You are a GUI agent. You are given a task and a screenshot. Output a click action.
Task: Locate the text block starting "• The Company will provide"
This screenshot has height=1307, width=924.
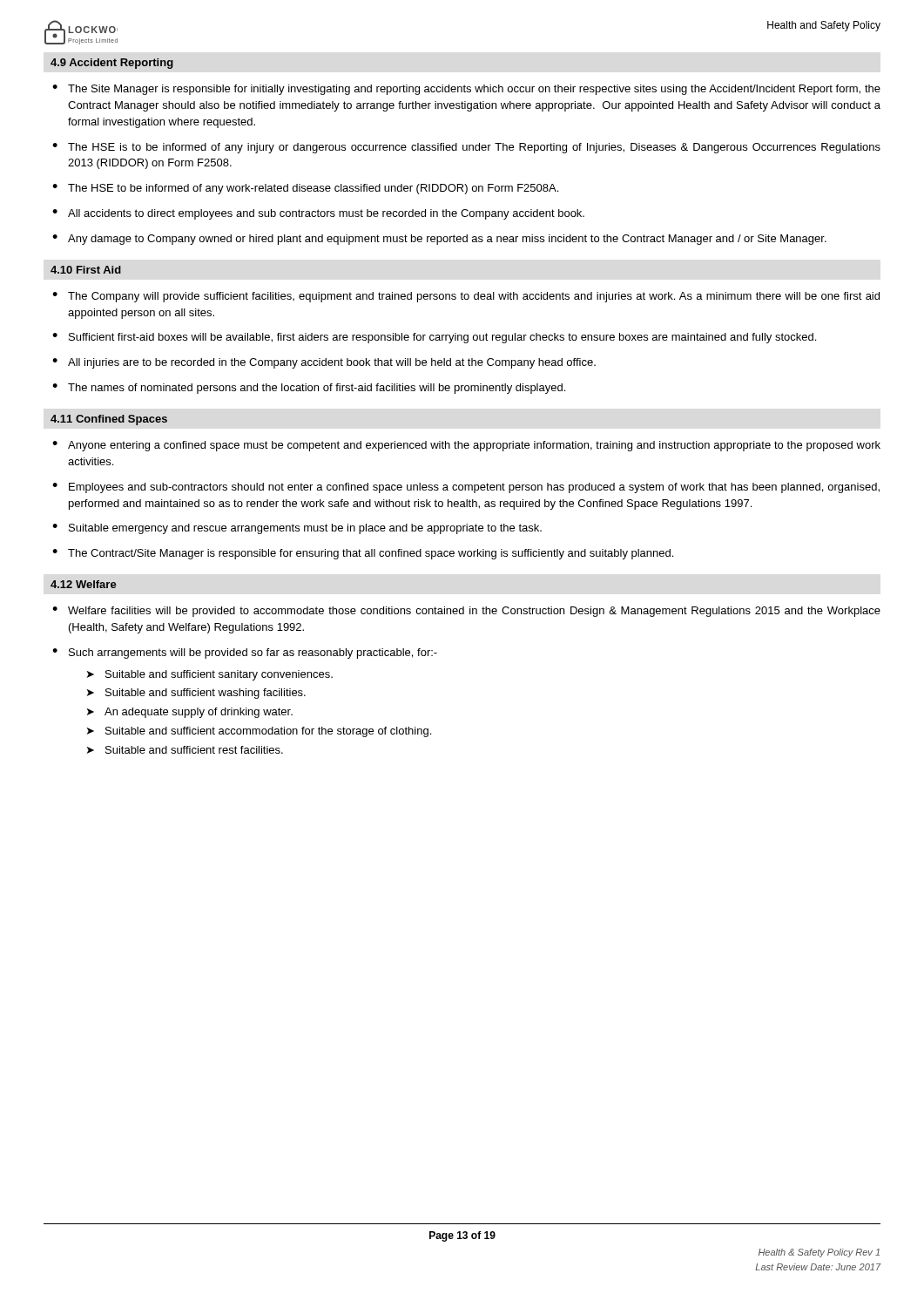[466, 305]
